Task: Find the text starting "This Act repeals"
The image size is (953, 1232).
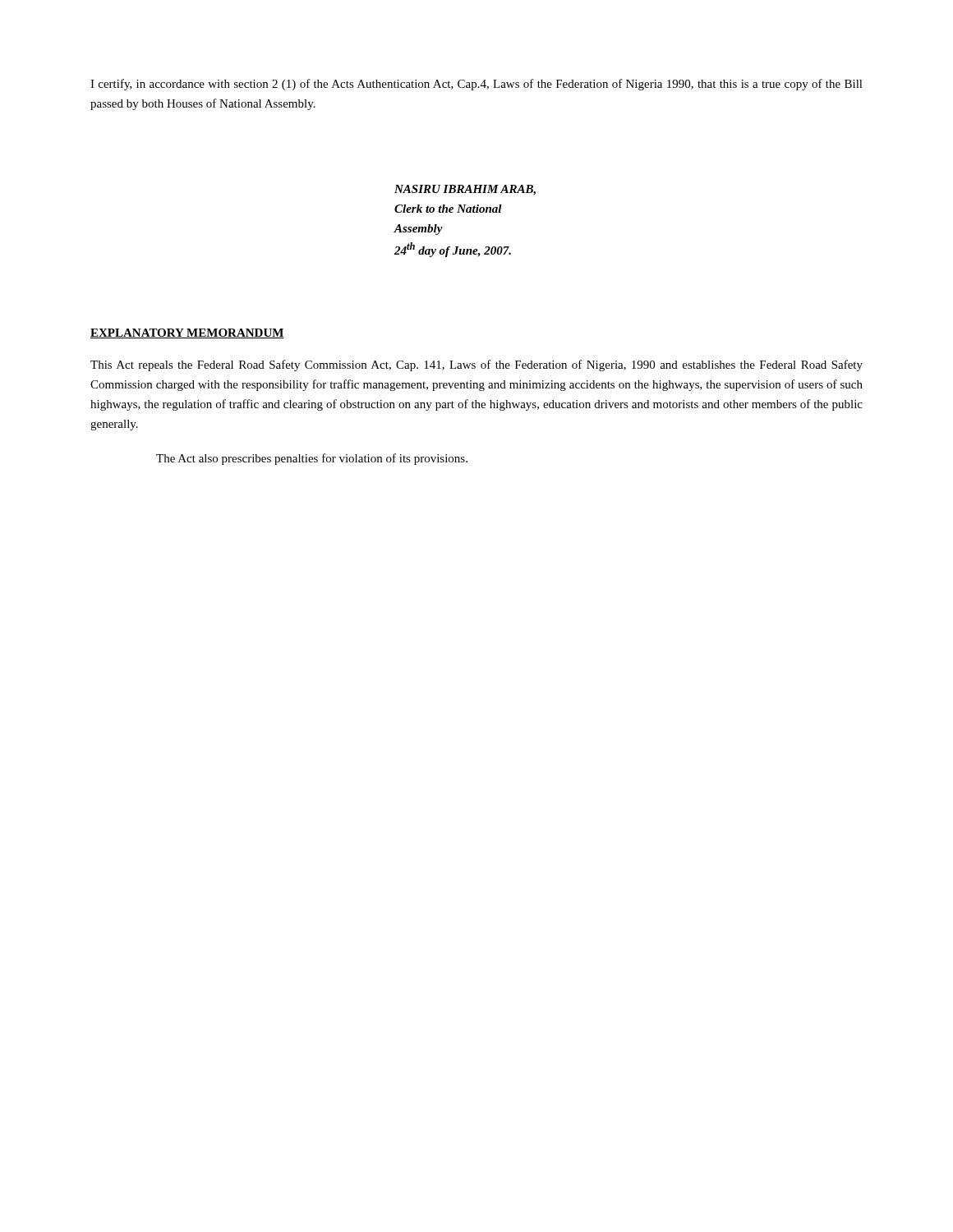Action: pos(476,394)
